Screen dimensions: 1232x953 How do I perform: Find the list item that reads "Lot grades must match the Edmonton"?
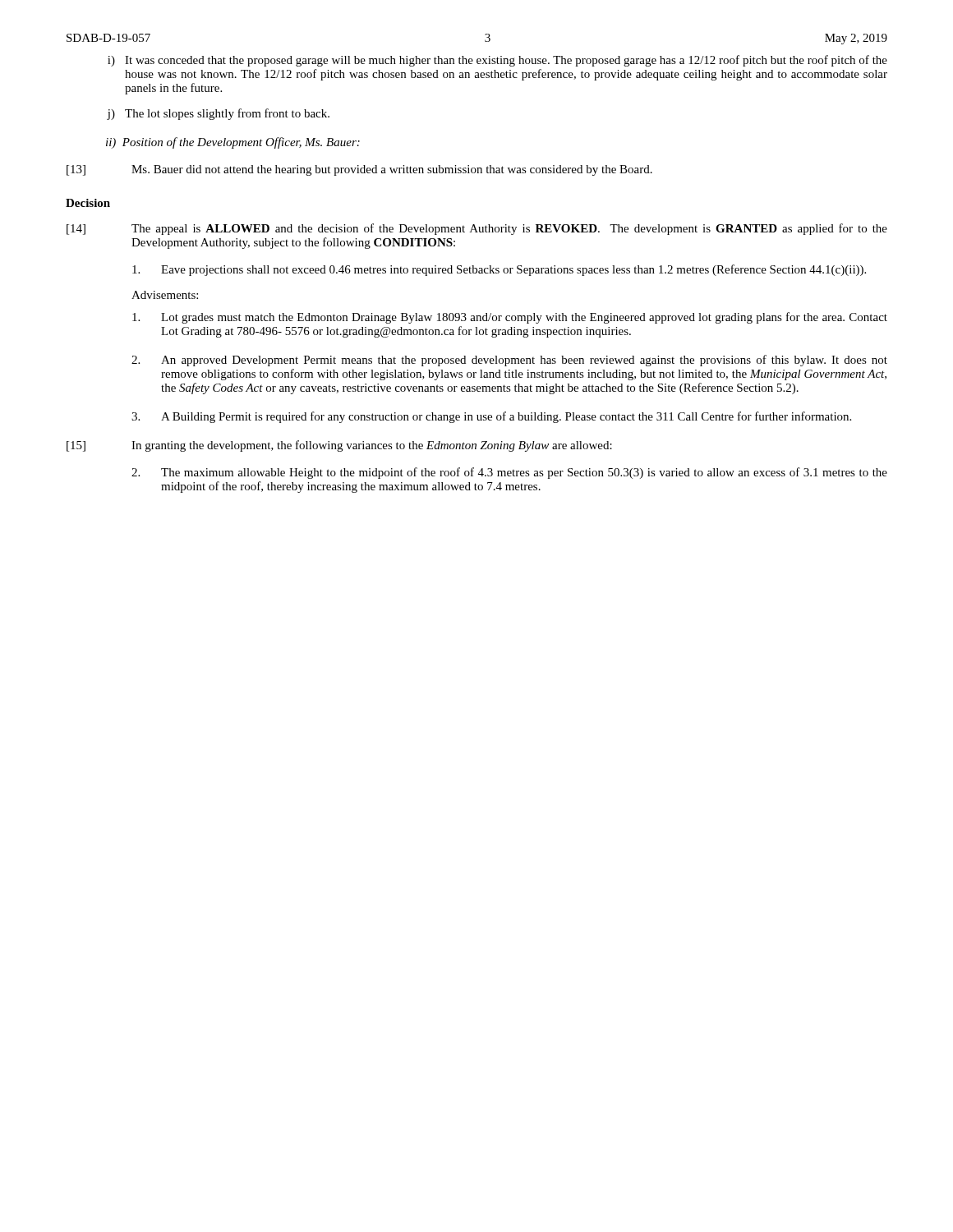coord(509,324)
